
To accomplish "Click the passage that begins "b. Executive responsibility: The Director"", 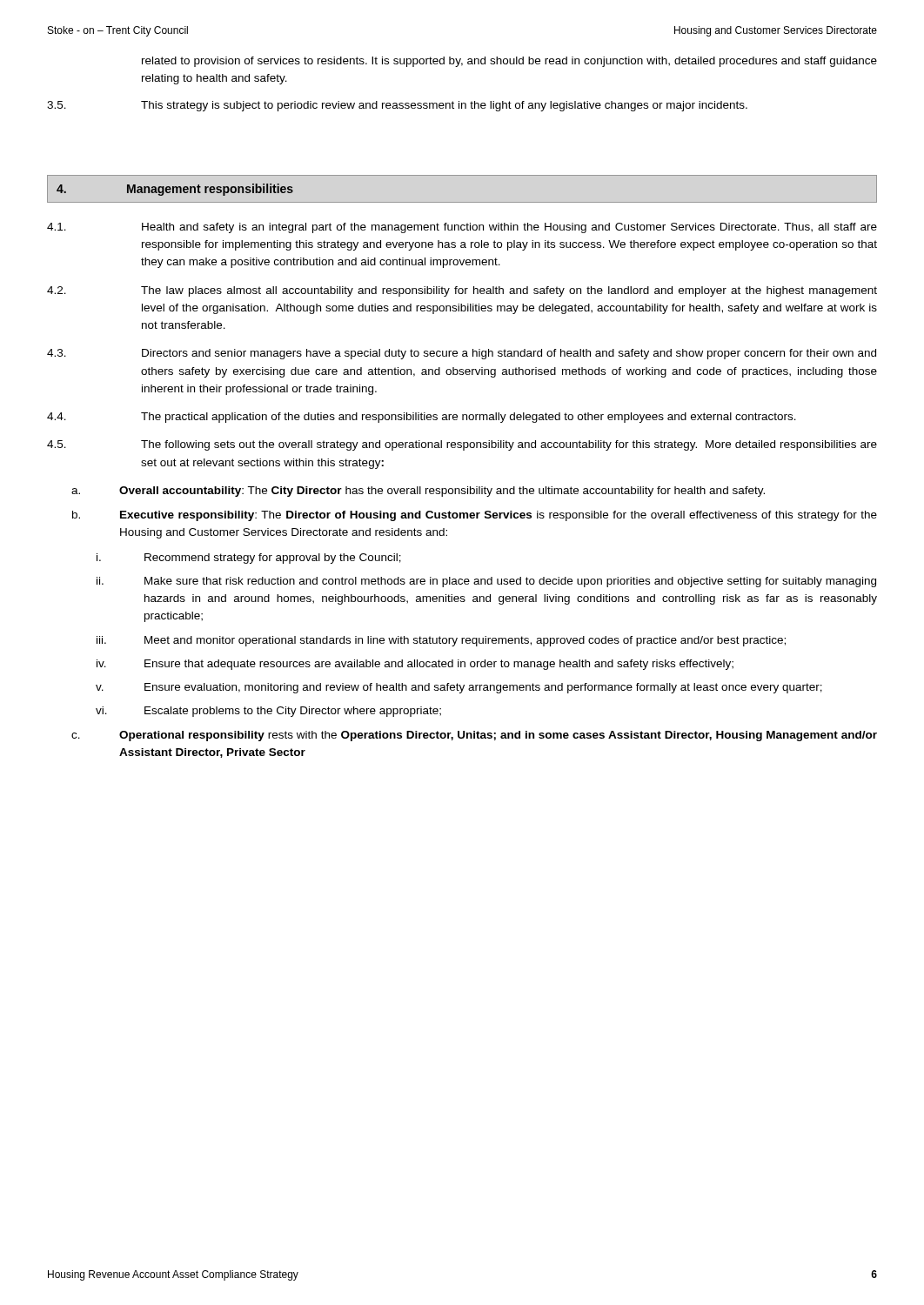I will point(462,524).
